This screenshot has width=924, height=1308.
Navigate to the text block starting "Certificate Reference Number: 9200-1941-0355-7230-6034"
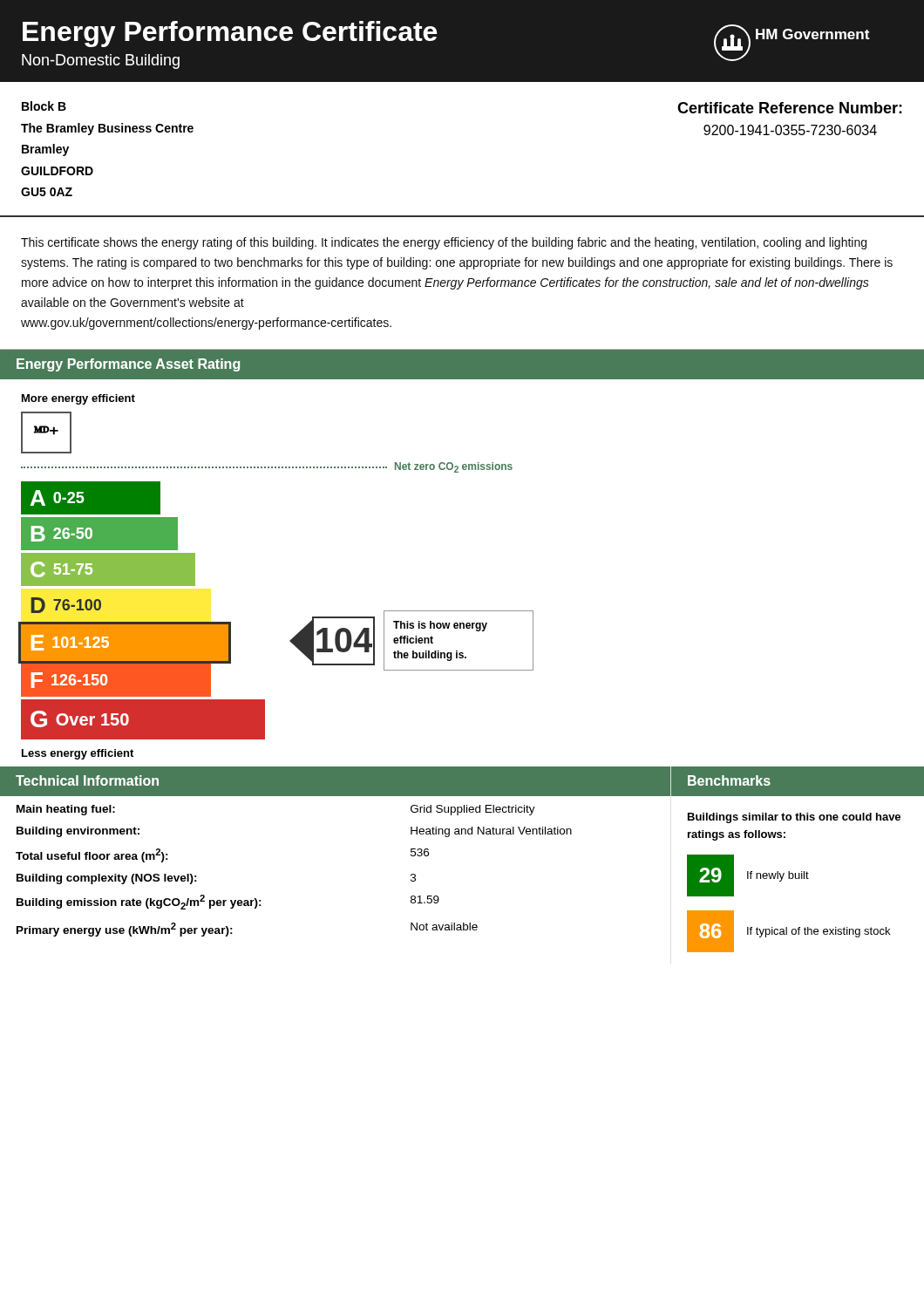pyautogui.click(x=790, y=119)
